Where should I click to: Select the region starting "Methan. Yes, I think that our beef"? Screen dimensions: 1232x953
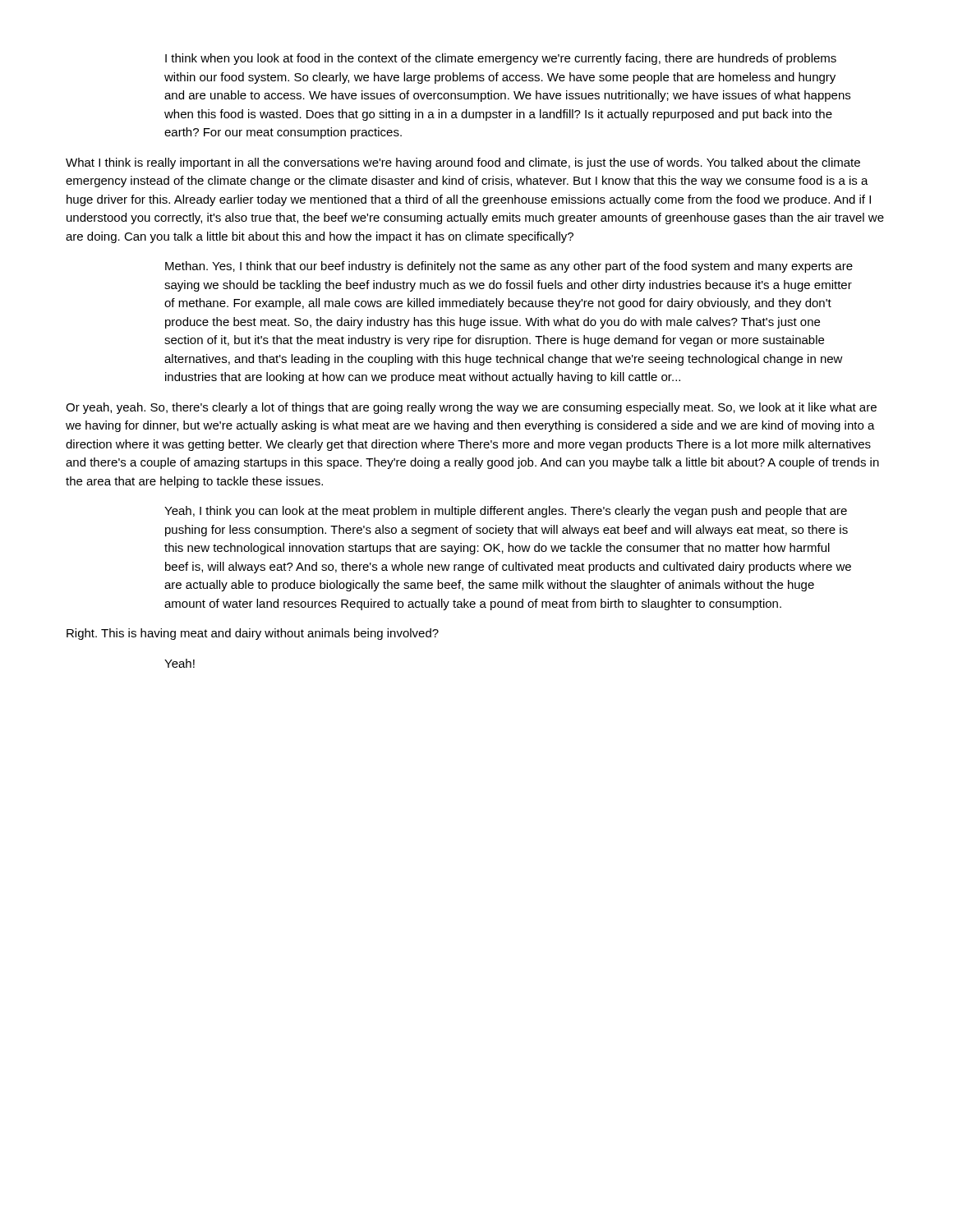click(509, 322)
